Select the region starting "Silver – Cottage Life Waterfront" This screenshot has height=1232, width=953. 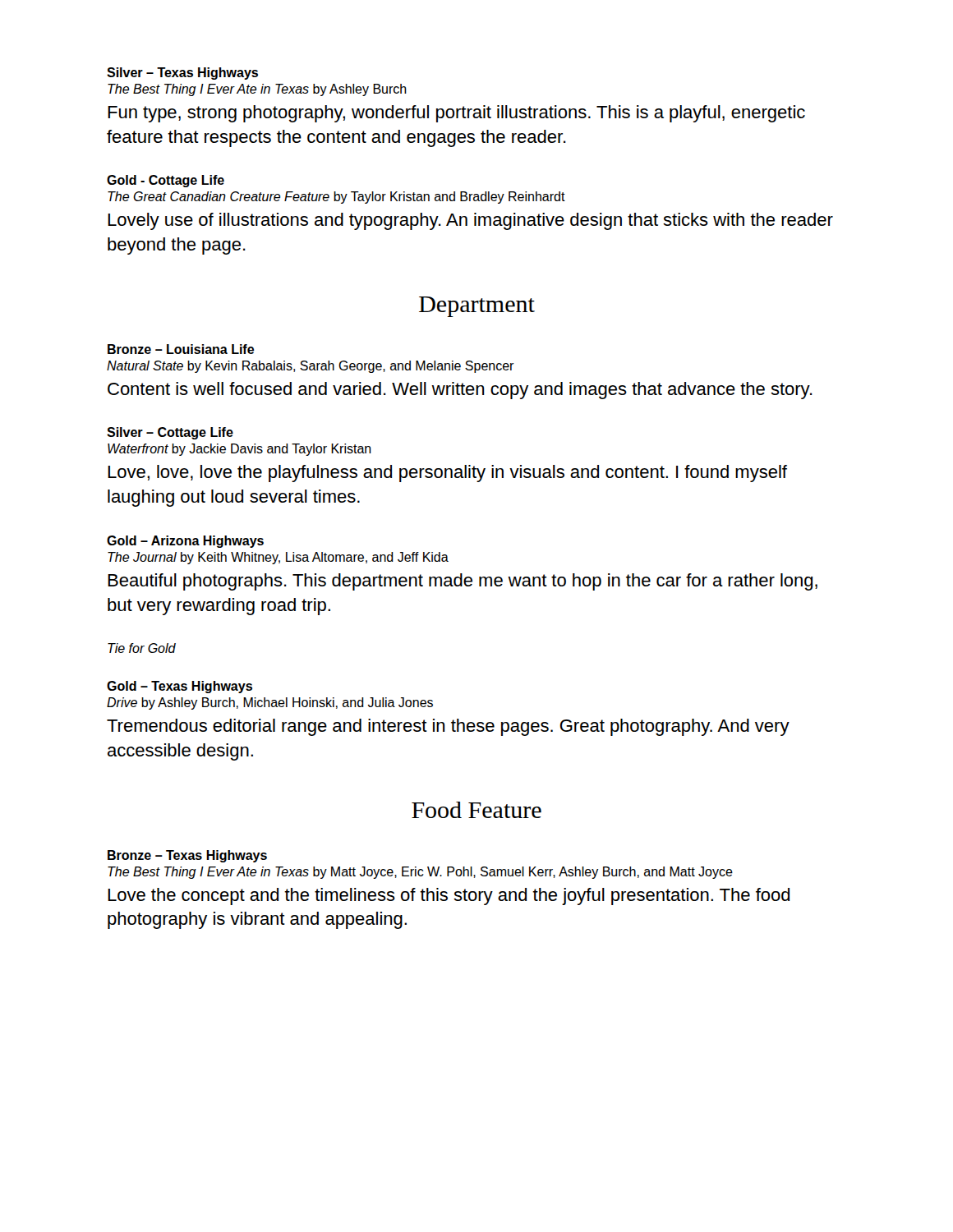(x=476, y=467)
